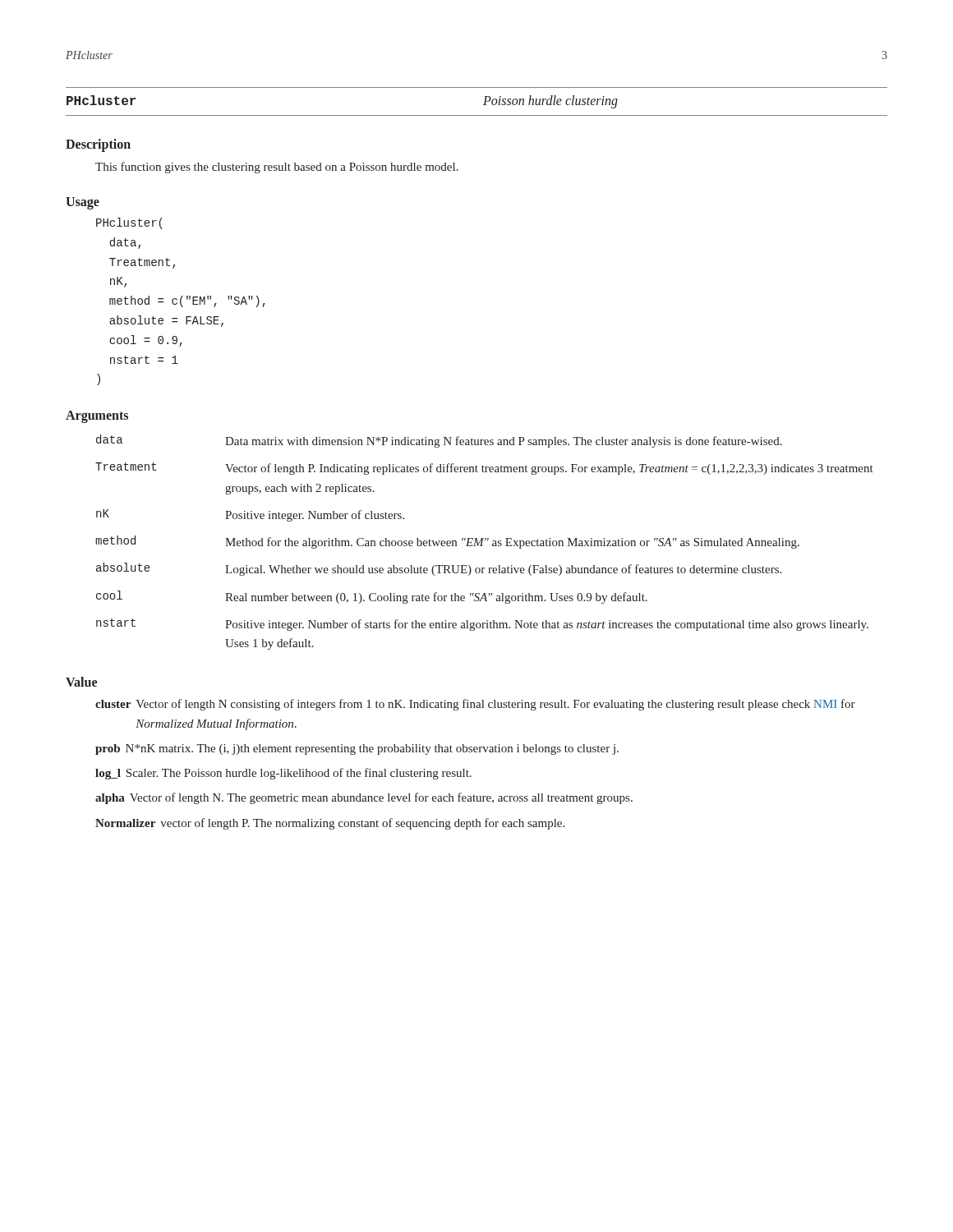Point to the block starting "PHcluster Poisson hurdle"

coord(476,101)
